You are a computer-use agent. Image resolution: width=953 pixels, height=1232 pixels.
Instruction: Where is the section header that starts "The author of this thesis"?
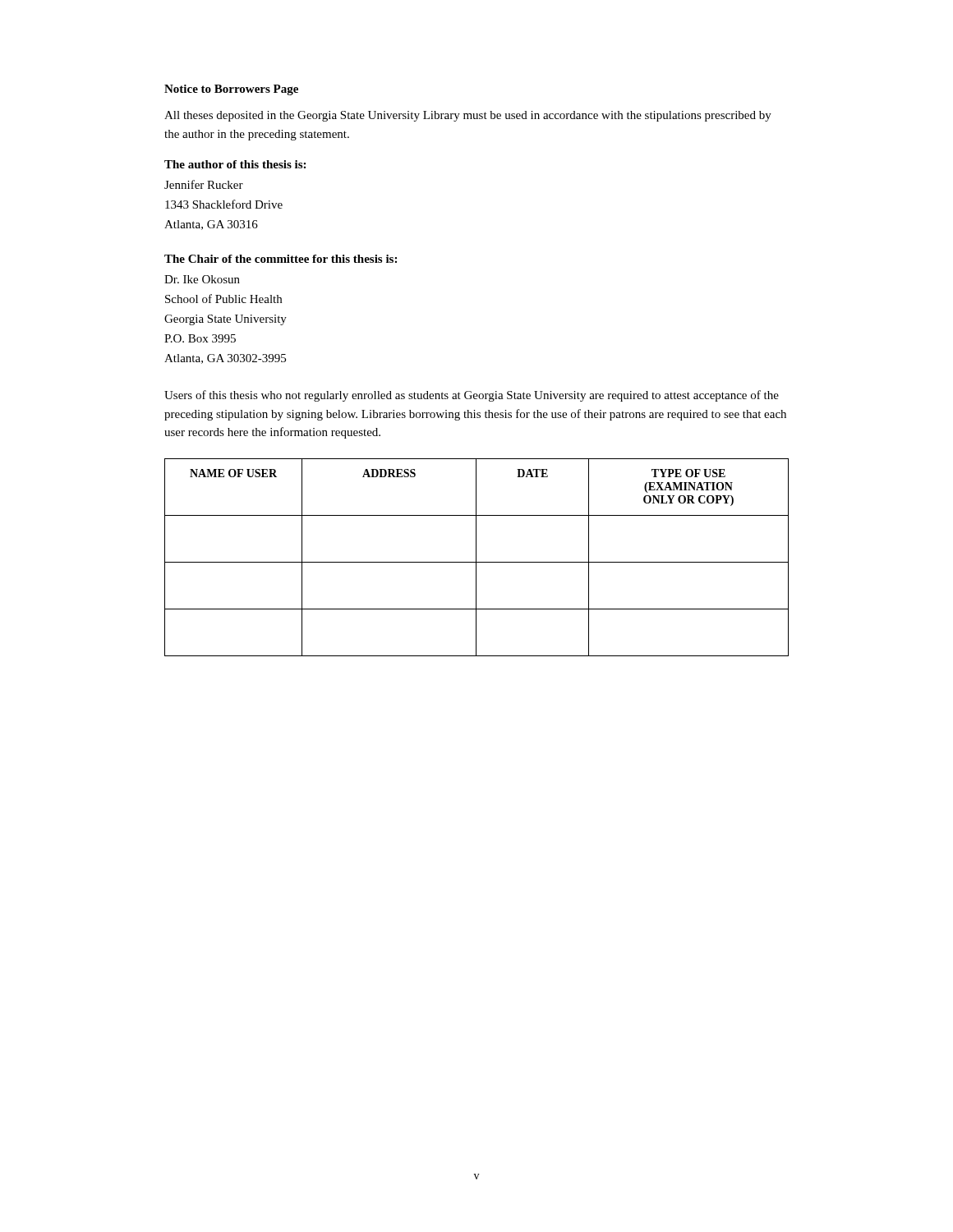point(236,164)
